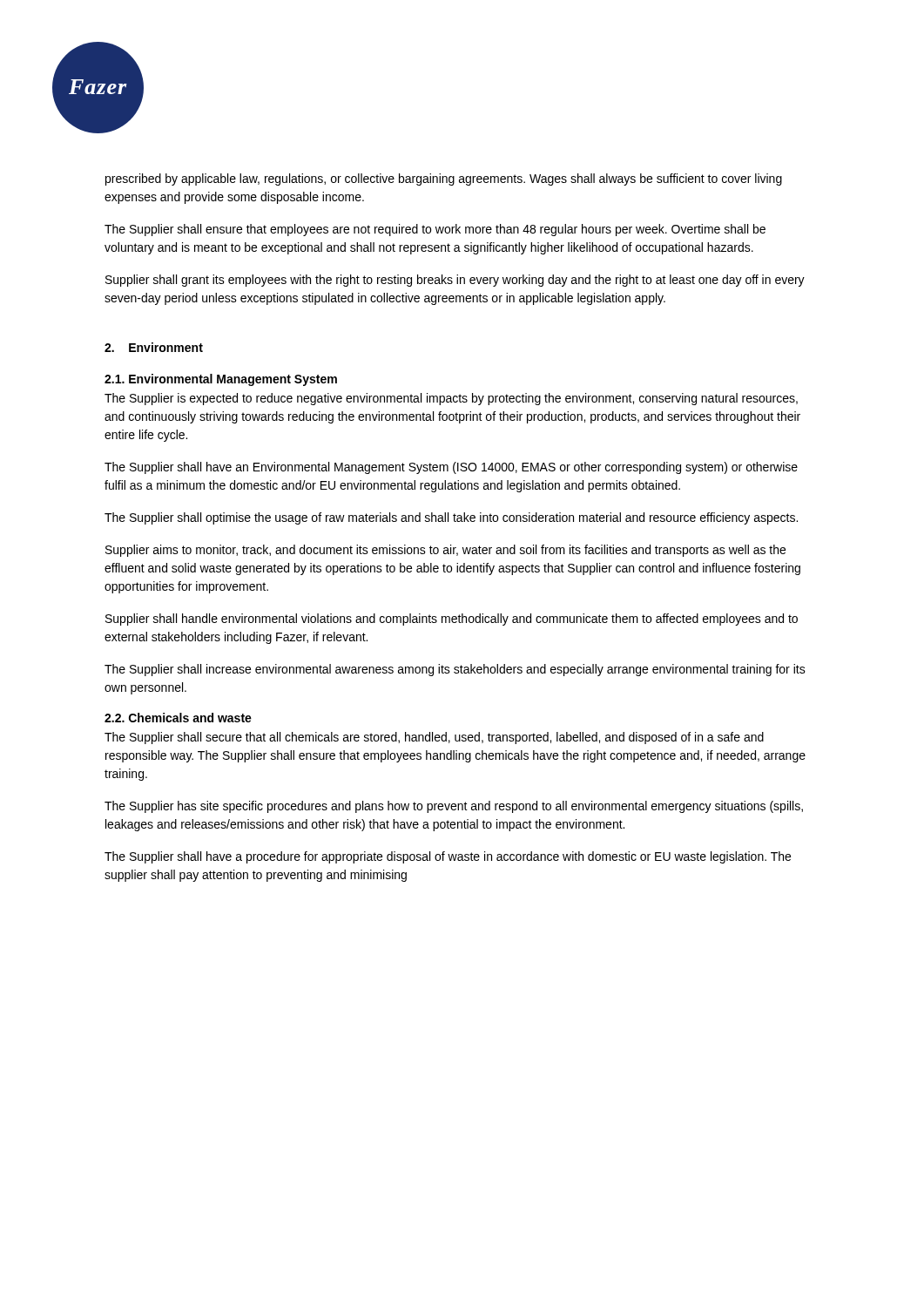Locate the block starting "The Supplier is expected to"
Image resolution: width=924 pixels, height=1307 pixels.
[453, 416]
